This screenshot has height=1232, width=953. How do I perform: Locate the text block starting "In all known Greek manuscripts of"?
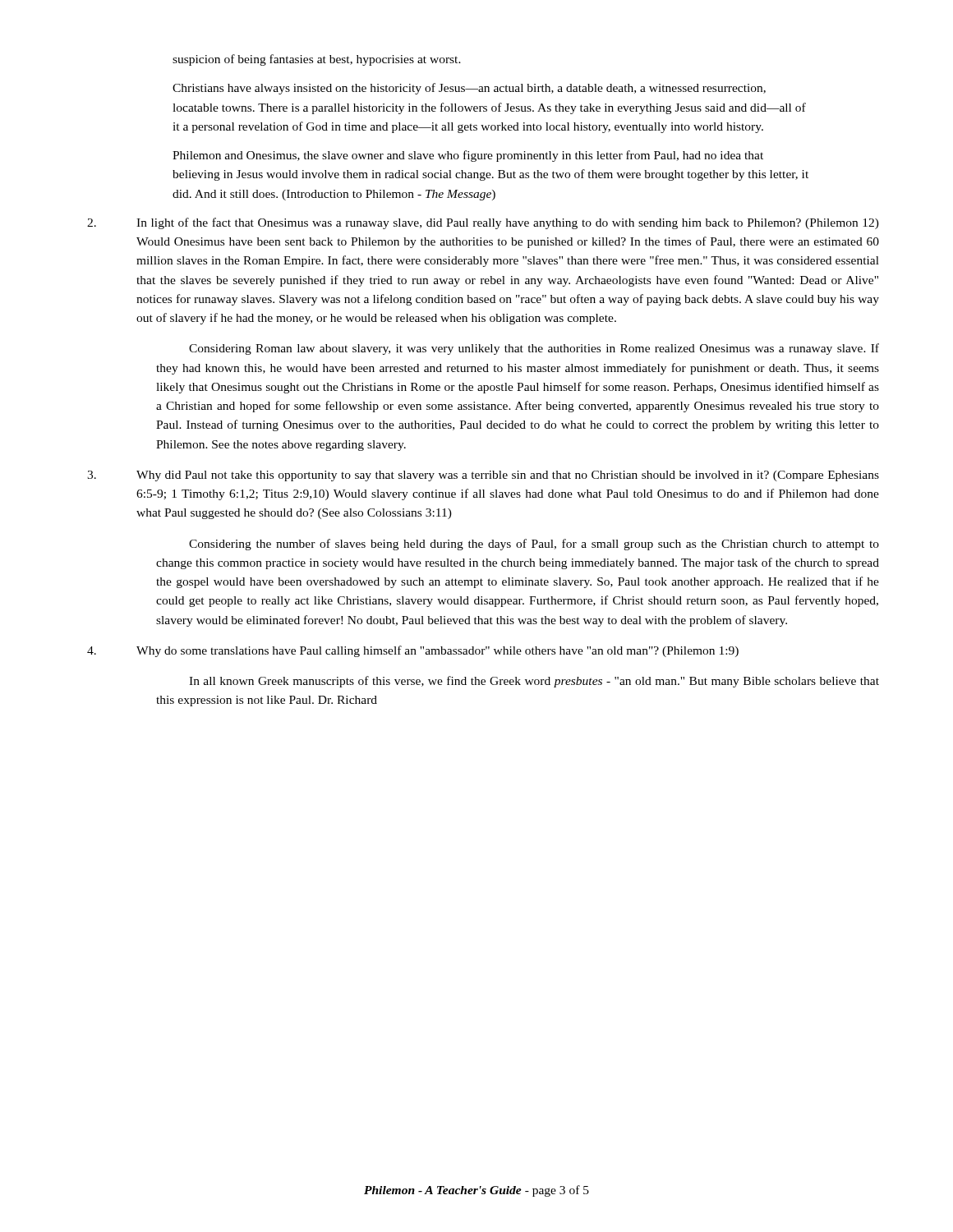click(518, 690)
